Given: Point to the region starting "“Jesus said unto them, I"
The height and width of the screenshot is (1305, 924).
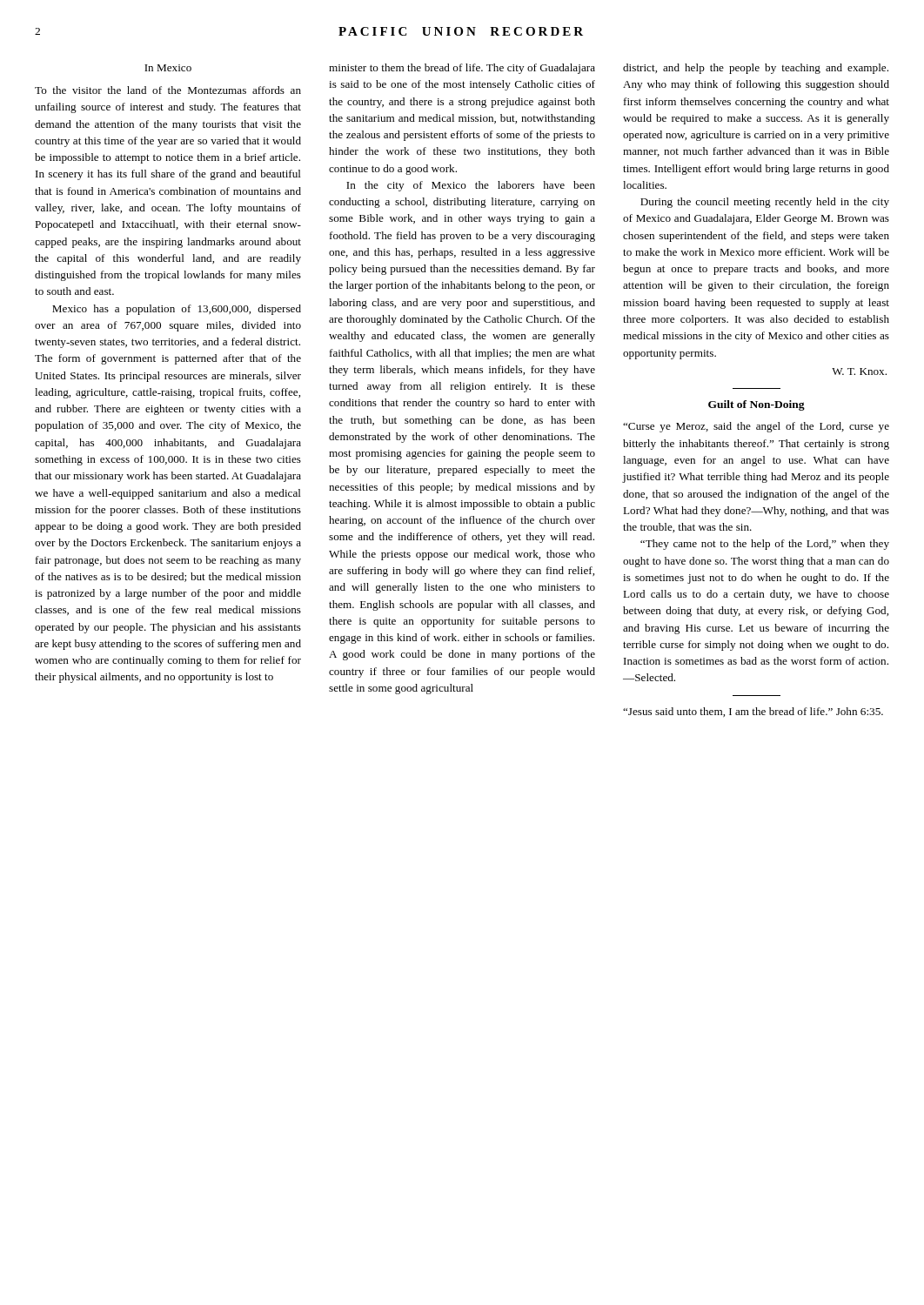Looking at the screenshot, I should [x=756, y=711].
